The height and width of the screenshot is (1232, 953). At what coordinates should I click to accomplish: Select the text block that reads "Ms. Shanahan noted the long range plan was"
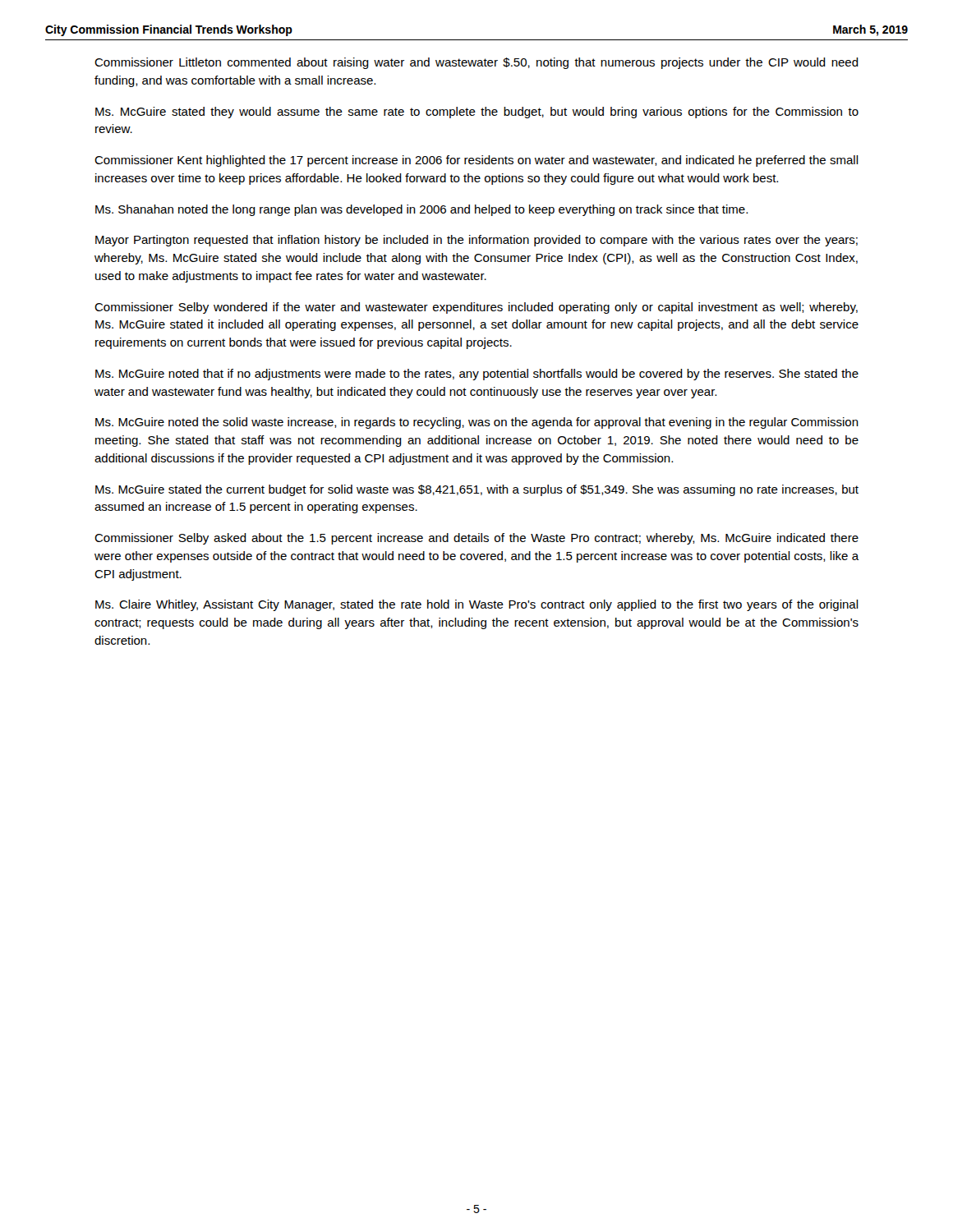pyautogui.click(x=422, y=209)
